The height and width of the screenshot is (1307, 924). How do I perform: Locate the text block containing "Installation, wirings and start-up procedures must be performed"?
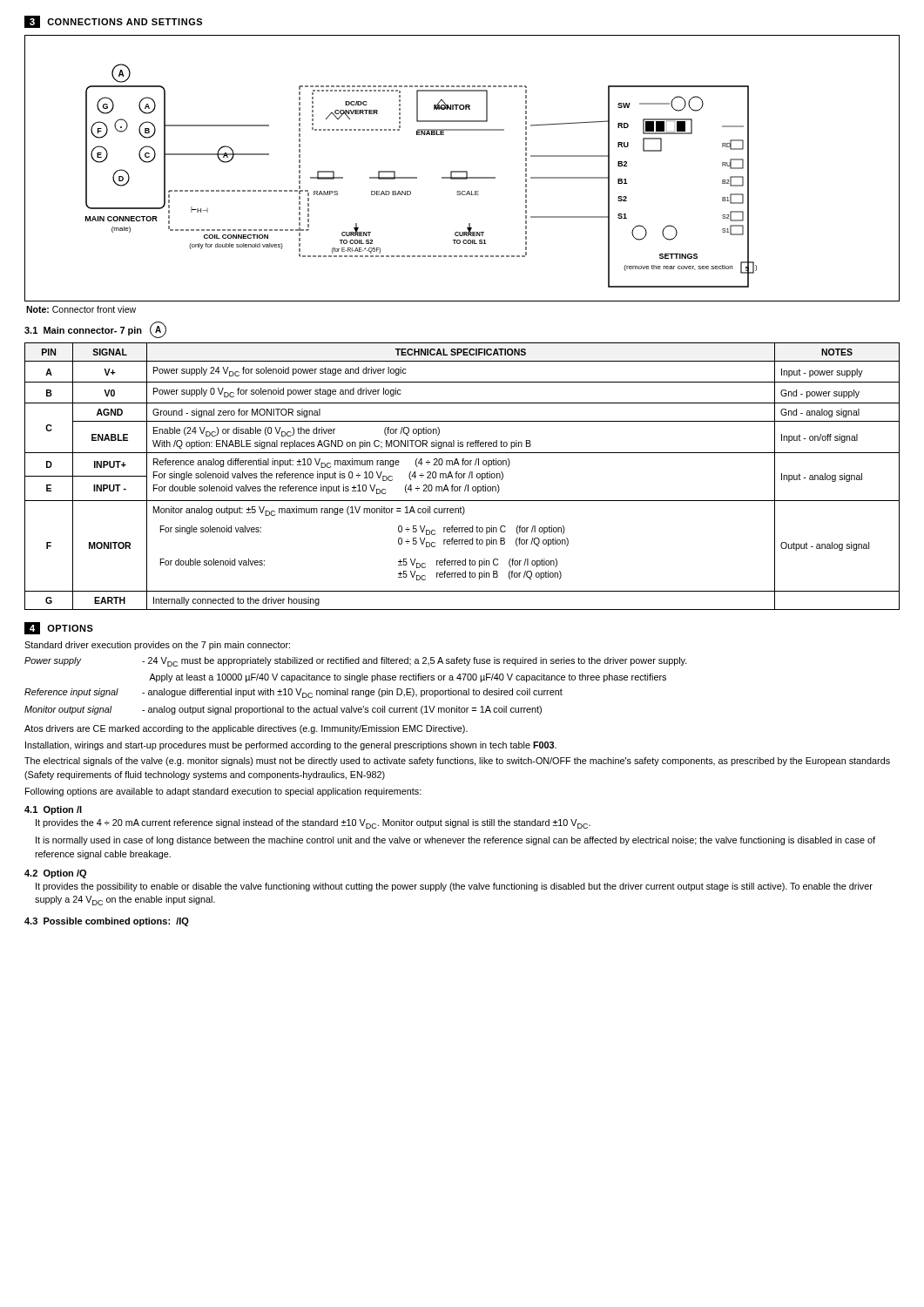291,745
